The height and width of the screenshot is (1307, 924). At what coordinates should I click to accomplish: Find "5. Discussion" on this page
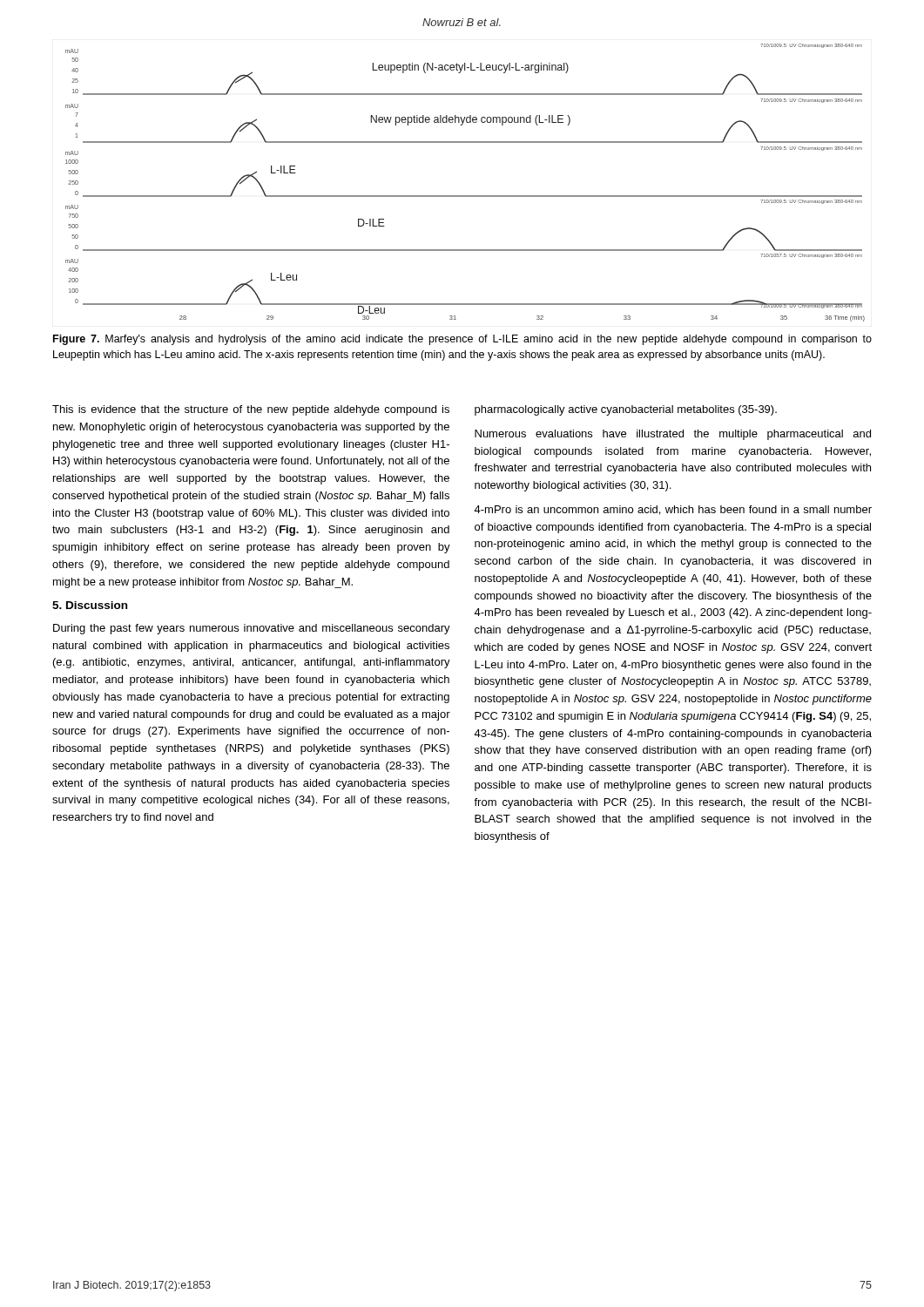click(90, 605)
